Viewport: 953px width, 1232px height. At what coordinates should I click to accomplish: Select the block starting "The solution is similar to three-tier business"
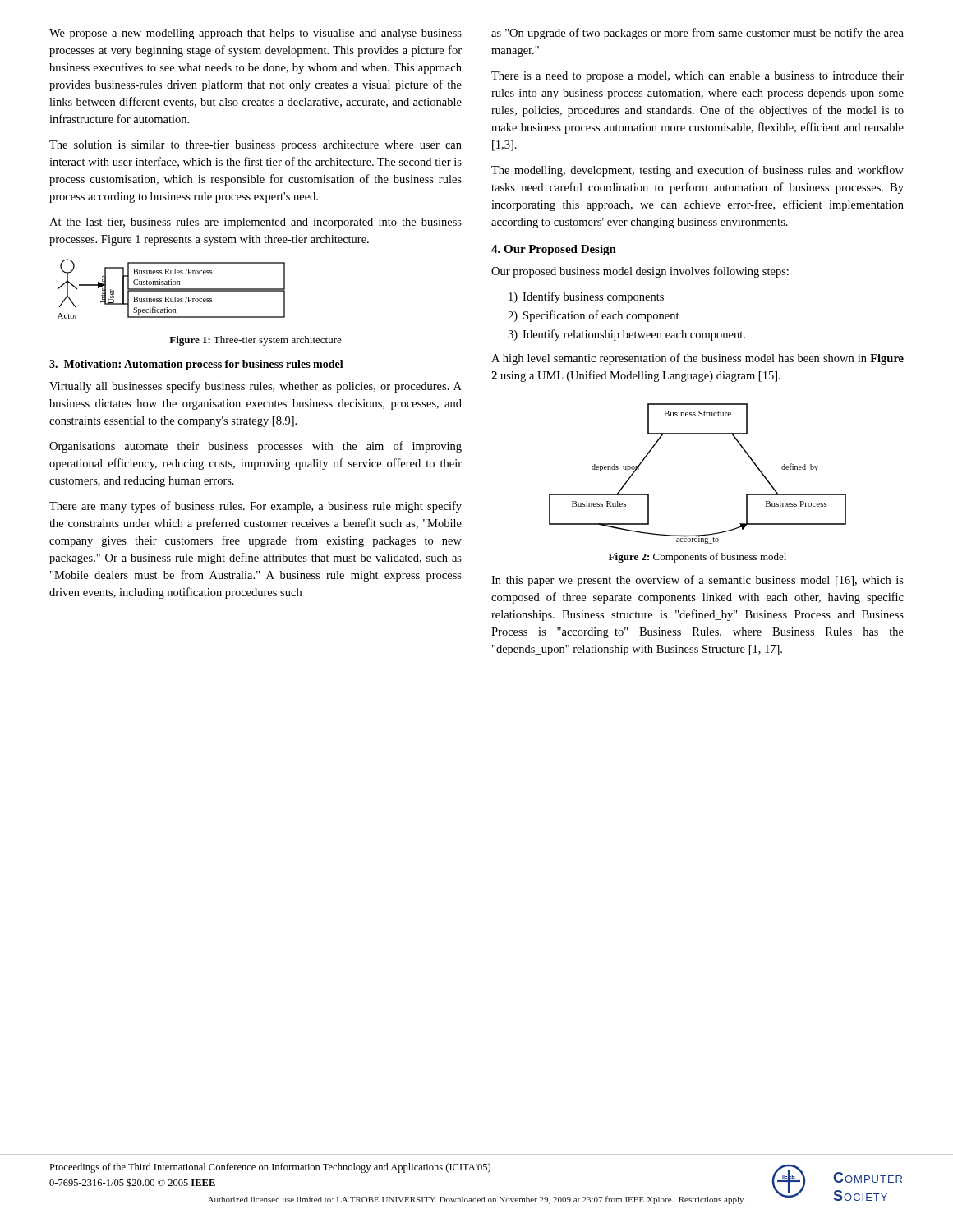255,171
